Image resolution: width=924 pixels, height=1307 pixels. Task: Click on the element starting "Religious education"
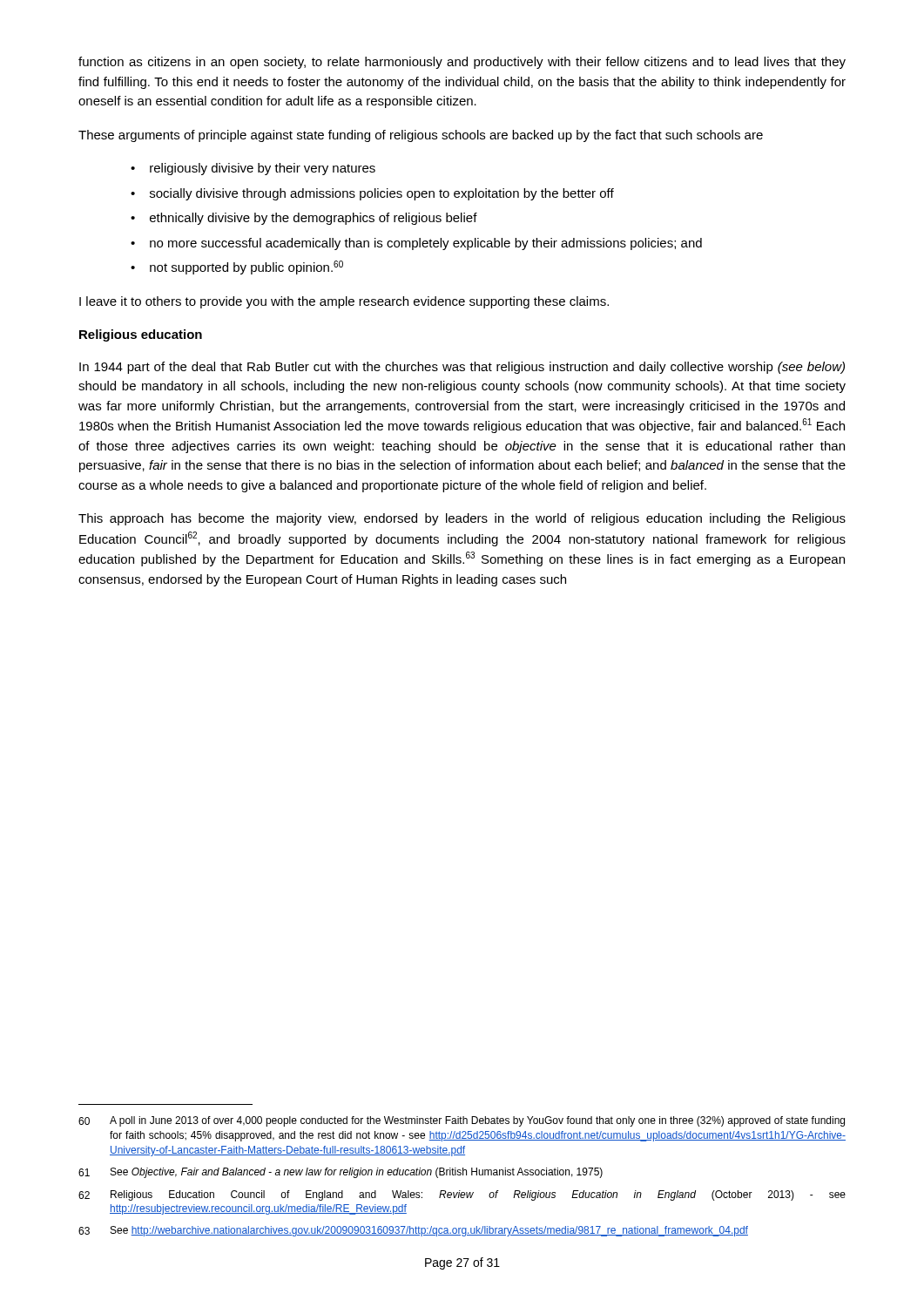click(140, 334)
